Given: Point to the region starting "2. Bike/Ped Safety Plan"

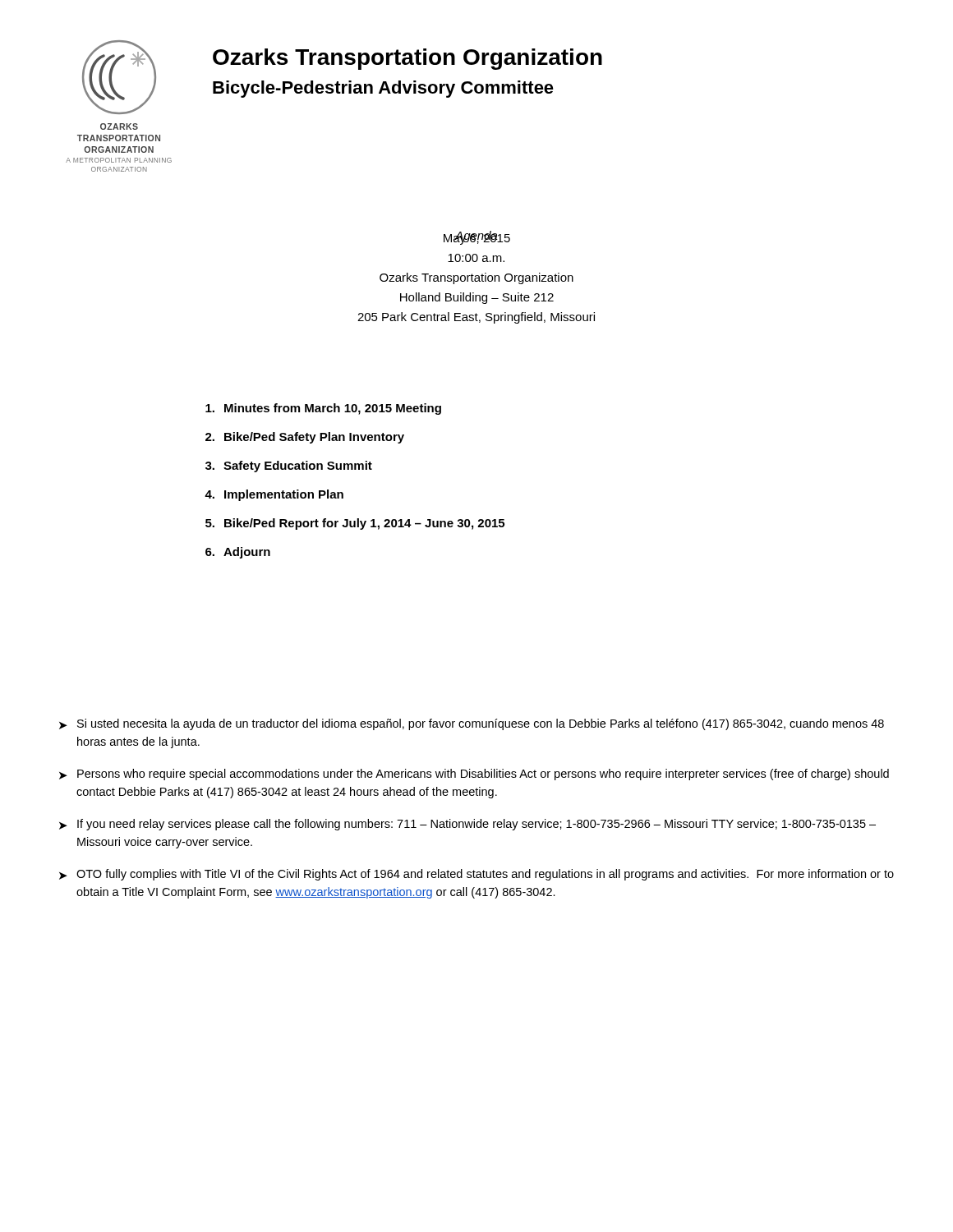Looking at the screenshot, I should point(297,437).
